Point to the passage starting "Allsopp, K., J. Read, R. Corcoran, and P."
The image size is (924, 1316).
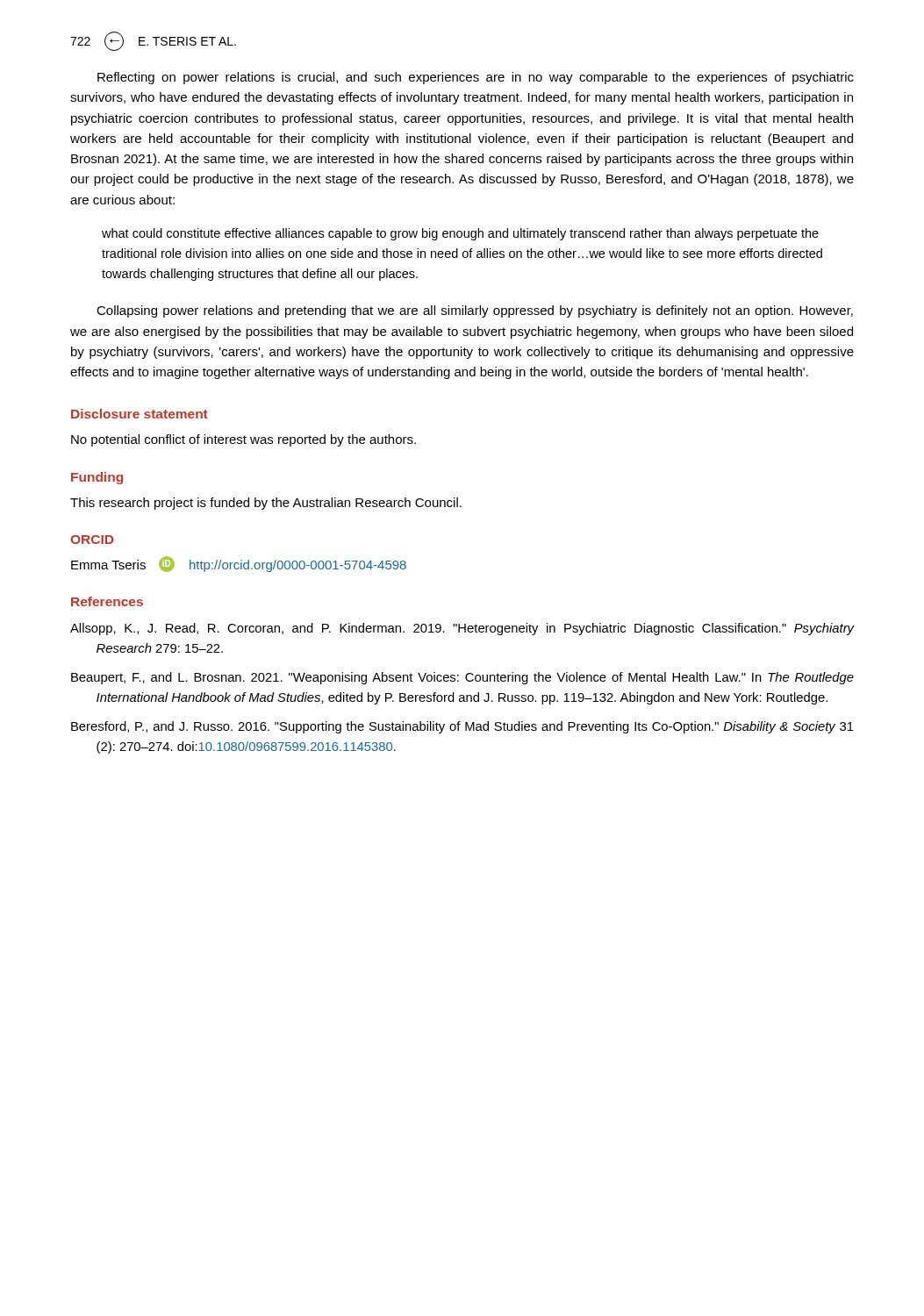(462, 638)
